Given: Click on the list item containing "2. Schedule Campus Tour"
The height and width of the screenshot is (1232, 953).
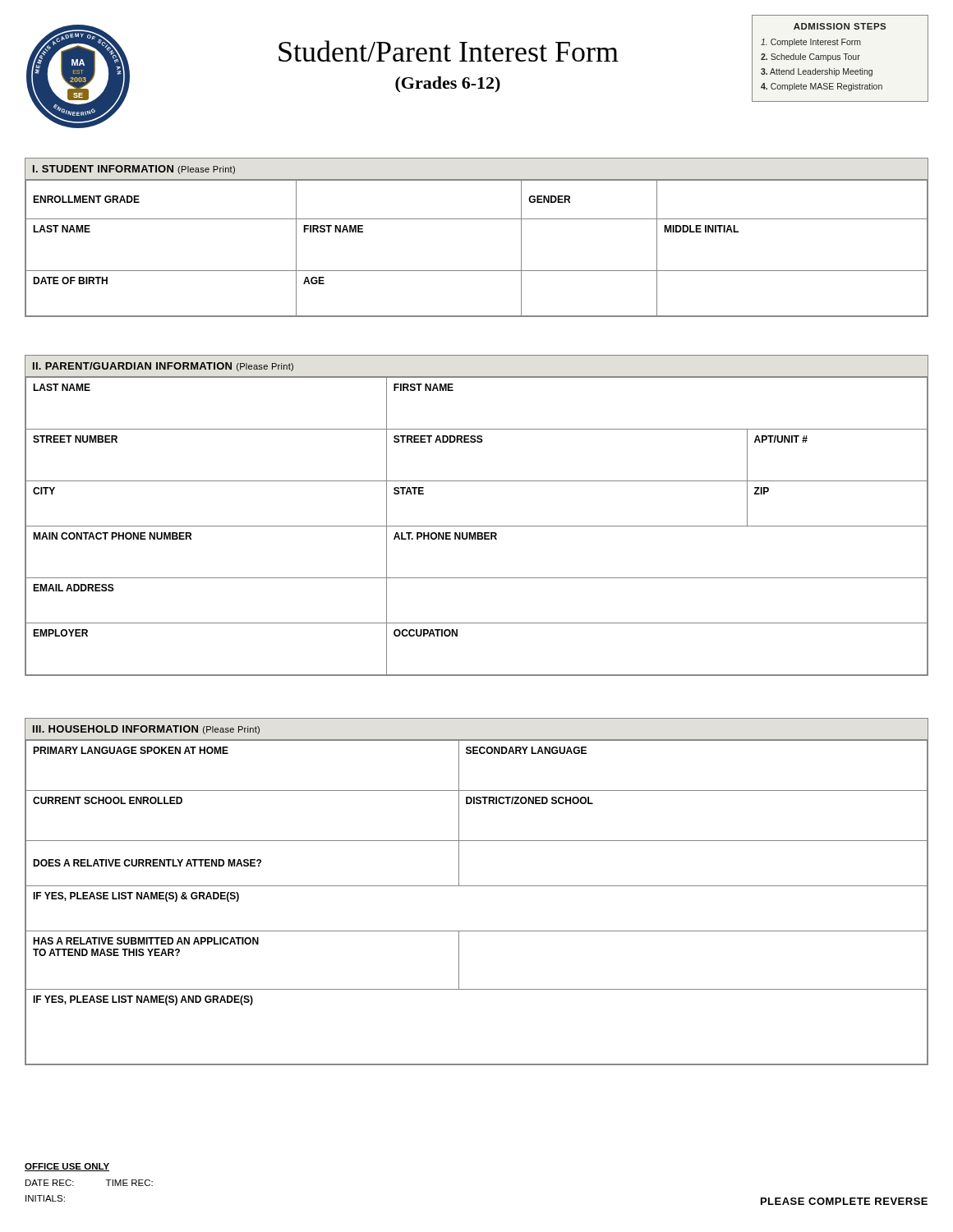Looking at the screenshot, I should [810, 57].
